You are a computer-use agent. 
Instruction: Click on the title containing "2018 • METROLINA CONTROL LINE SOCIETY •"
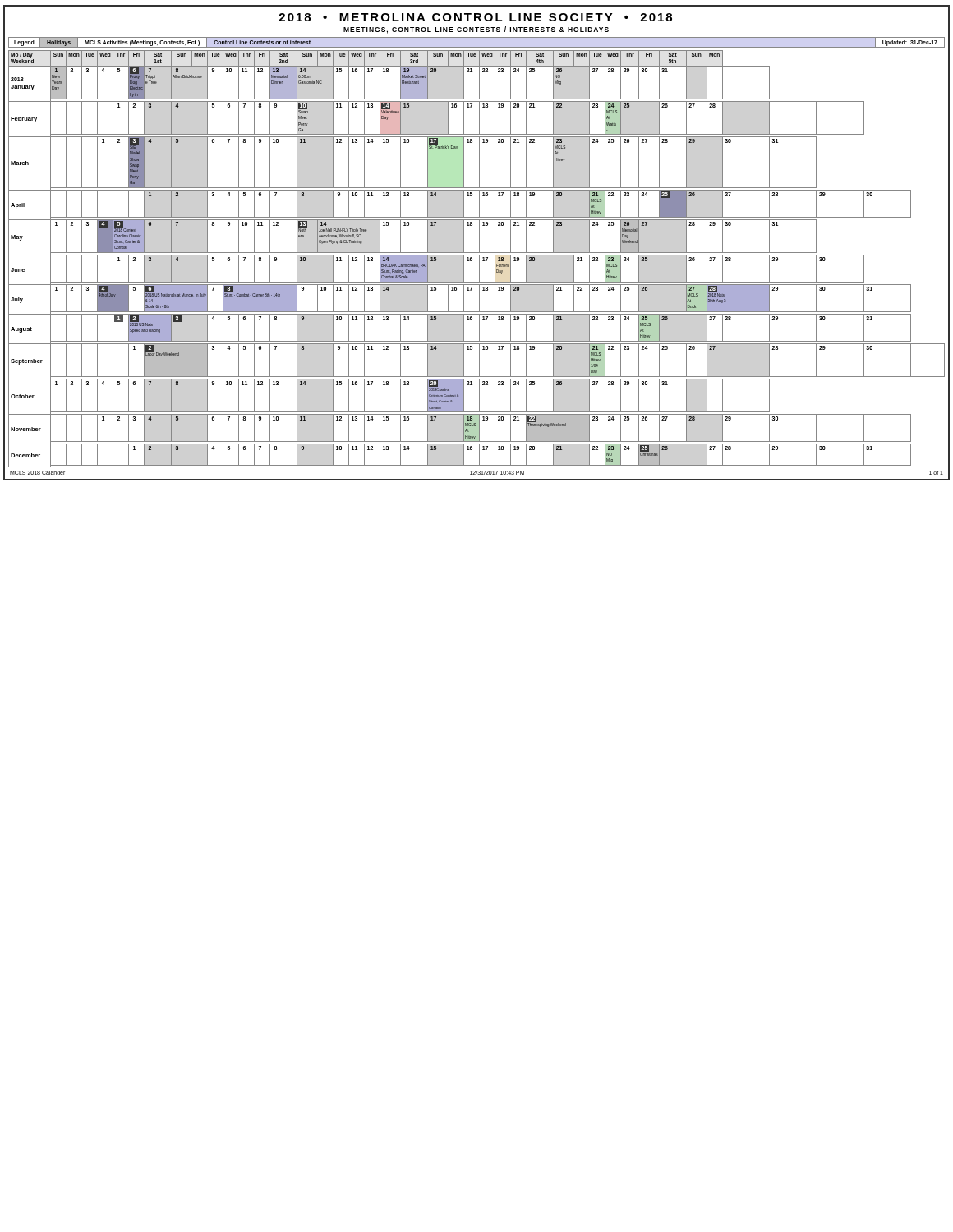tap(476, 17)
